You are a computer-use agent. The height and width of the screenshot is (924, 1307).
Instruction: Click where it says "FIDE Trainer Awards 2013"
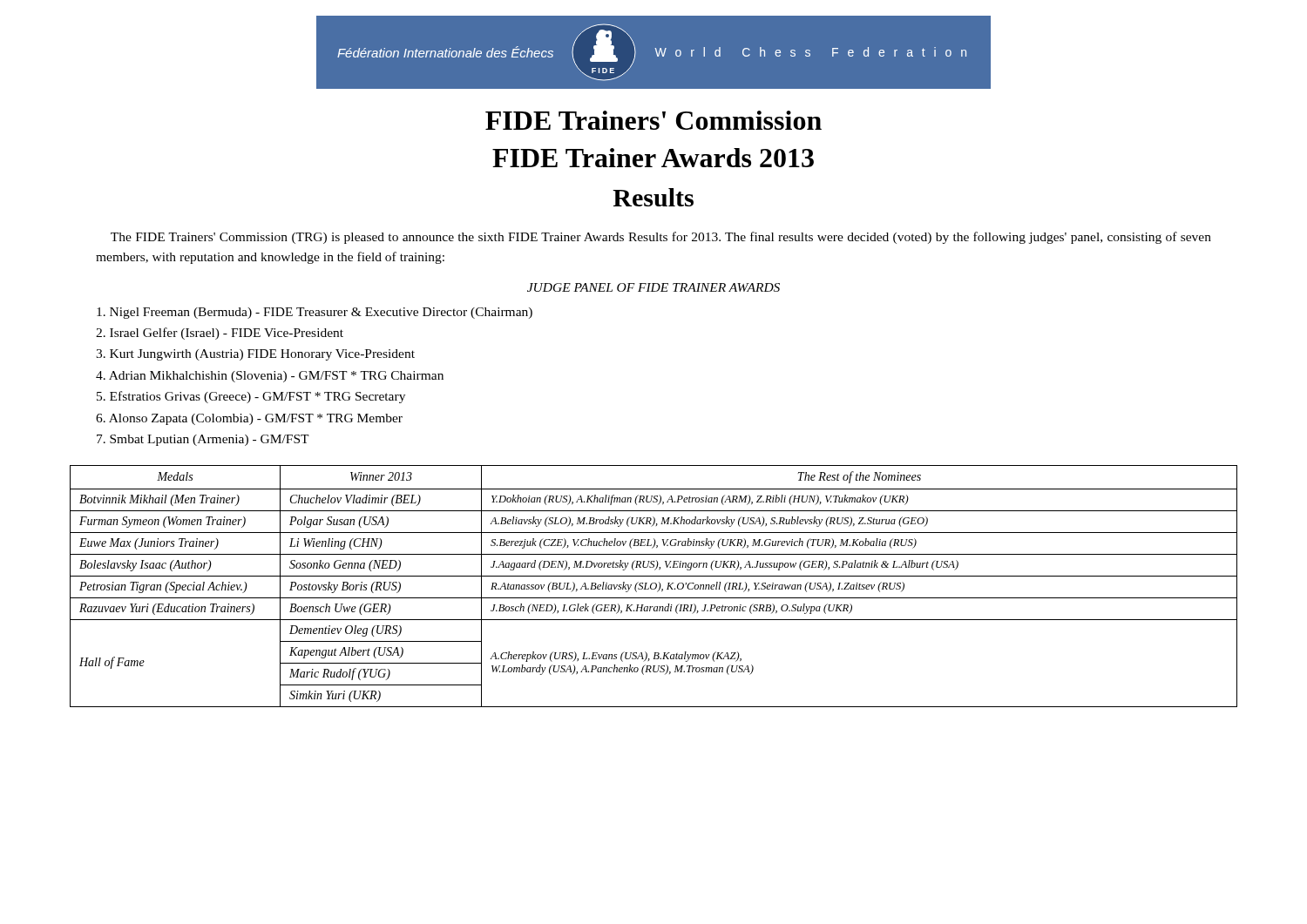654,158
